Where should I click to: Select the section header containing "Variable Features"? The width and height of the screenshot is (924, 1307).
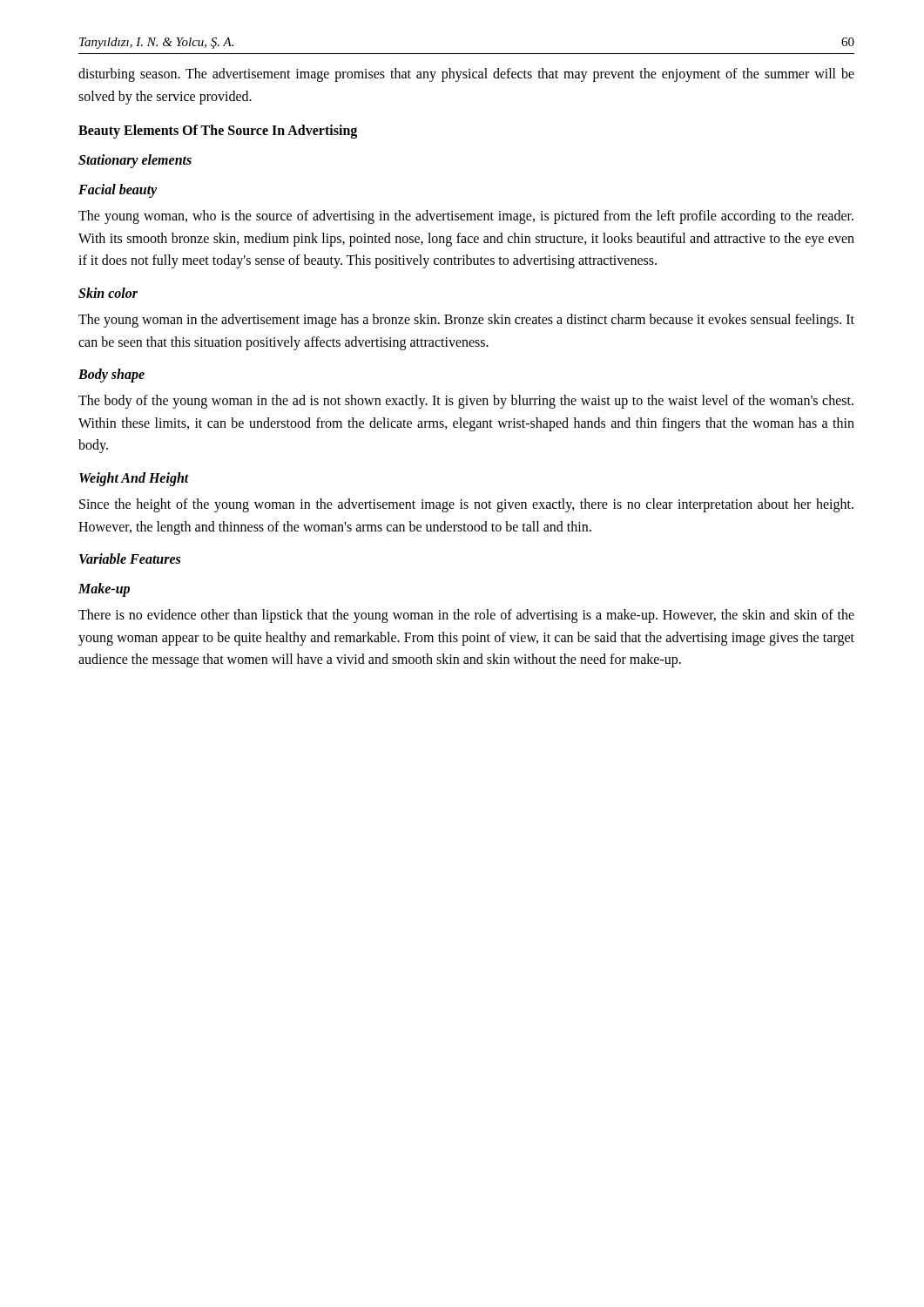pos(130,559)
